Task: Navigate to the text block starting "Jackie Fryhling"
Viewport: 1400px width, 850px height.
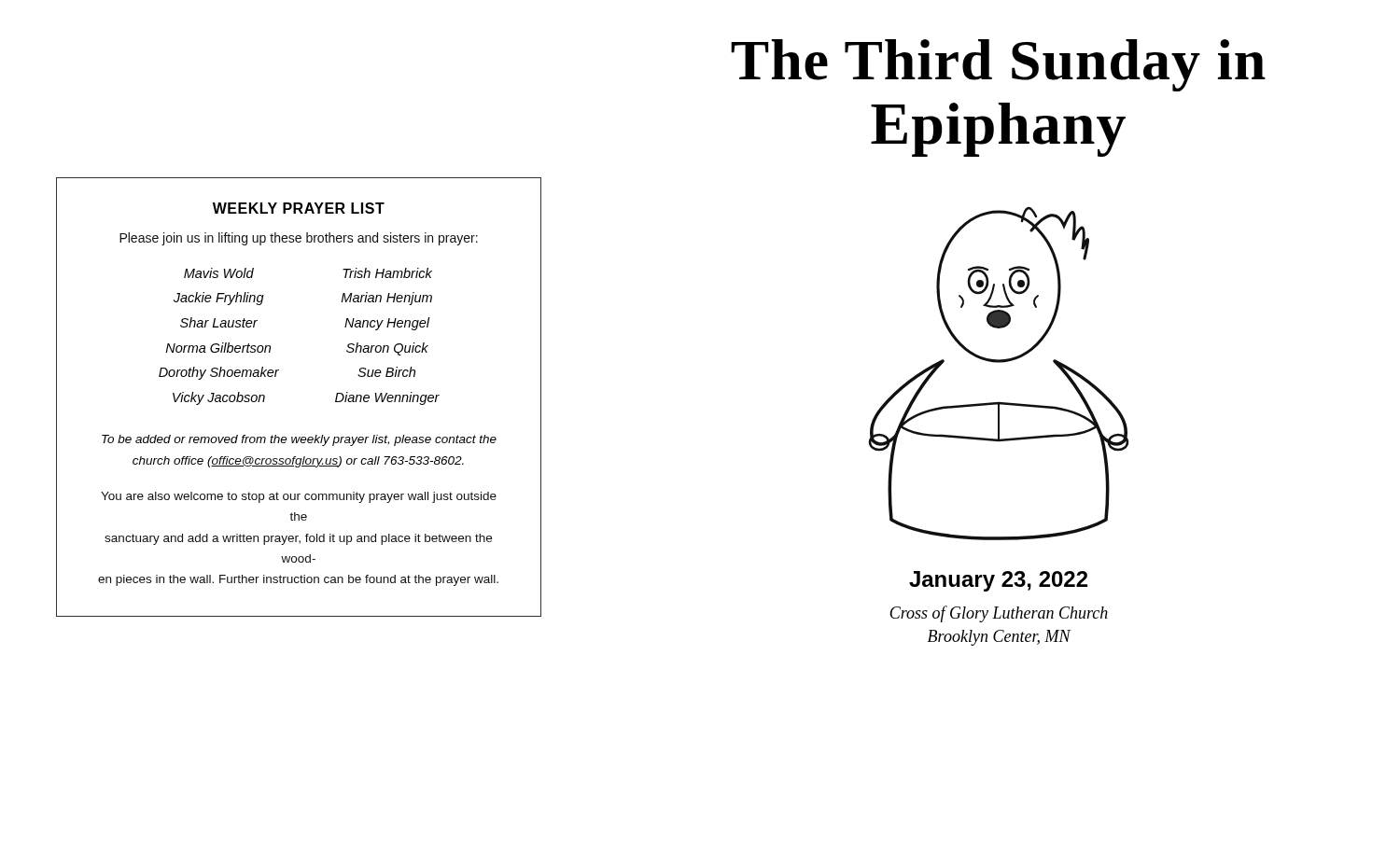Action: (x=218, y=298)
